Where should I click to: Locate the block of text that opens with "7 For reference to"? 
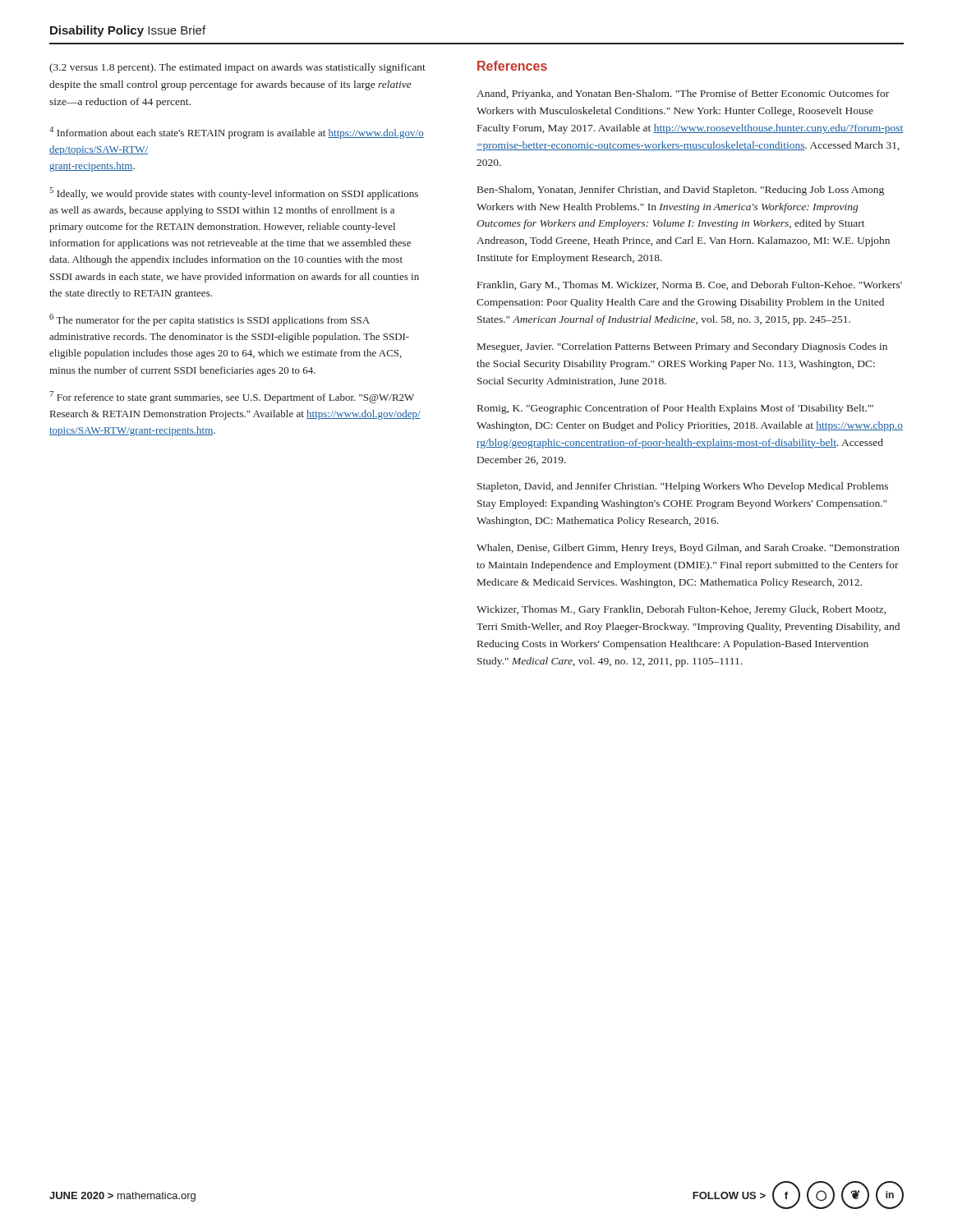pos(235,412)
